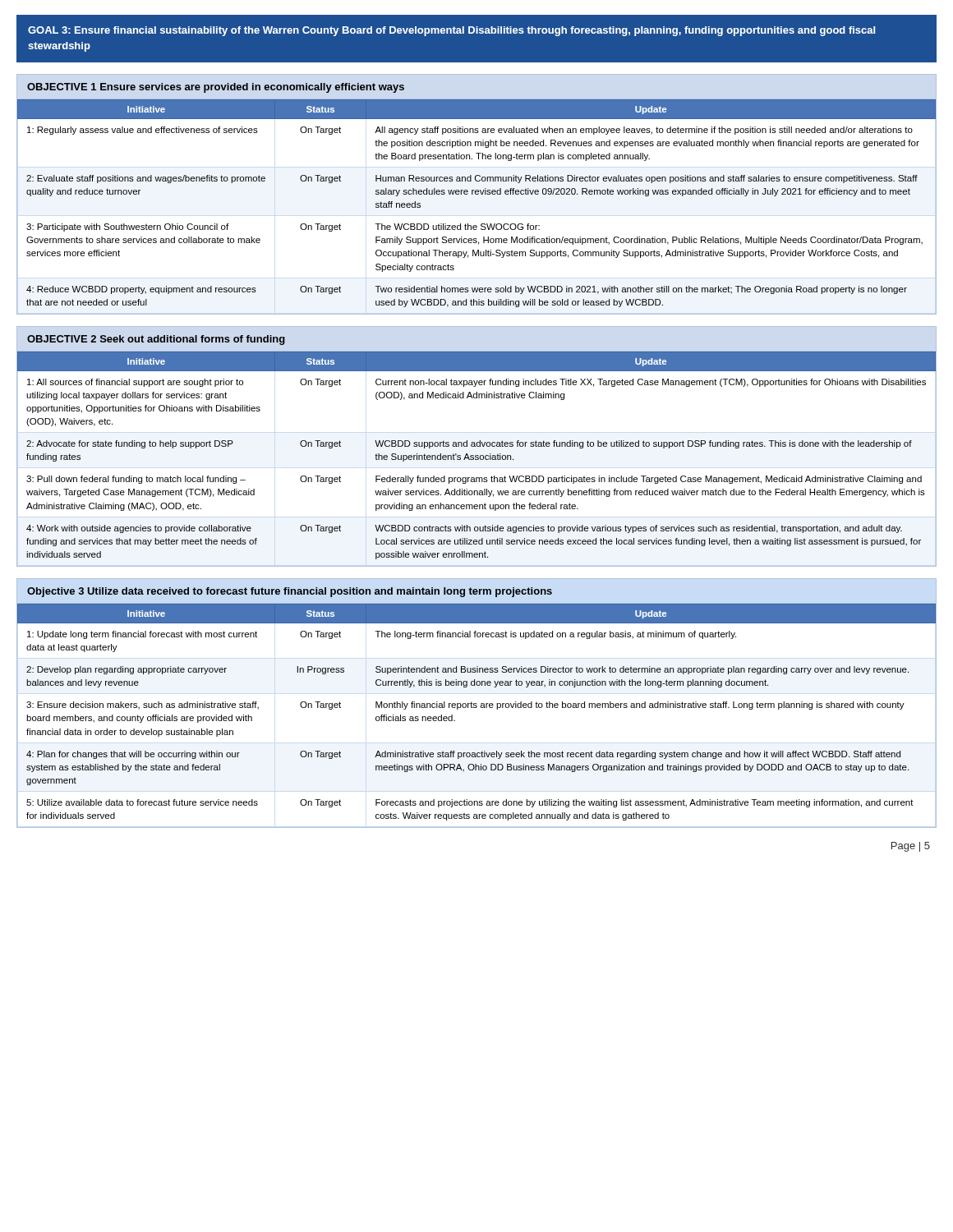The height and width of the screenshot is (1232, 953).
Task: Point to the section header beginning "OBJECTIVE 2 Seek out"
Action: coord(156,339)
